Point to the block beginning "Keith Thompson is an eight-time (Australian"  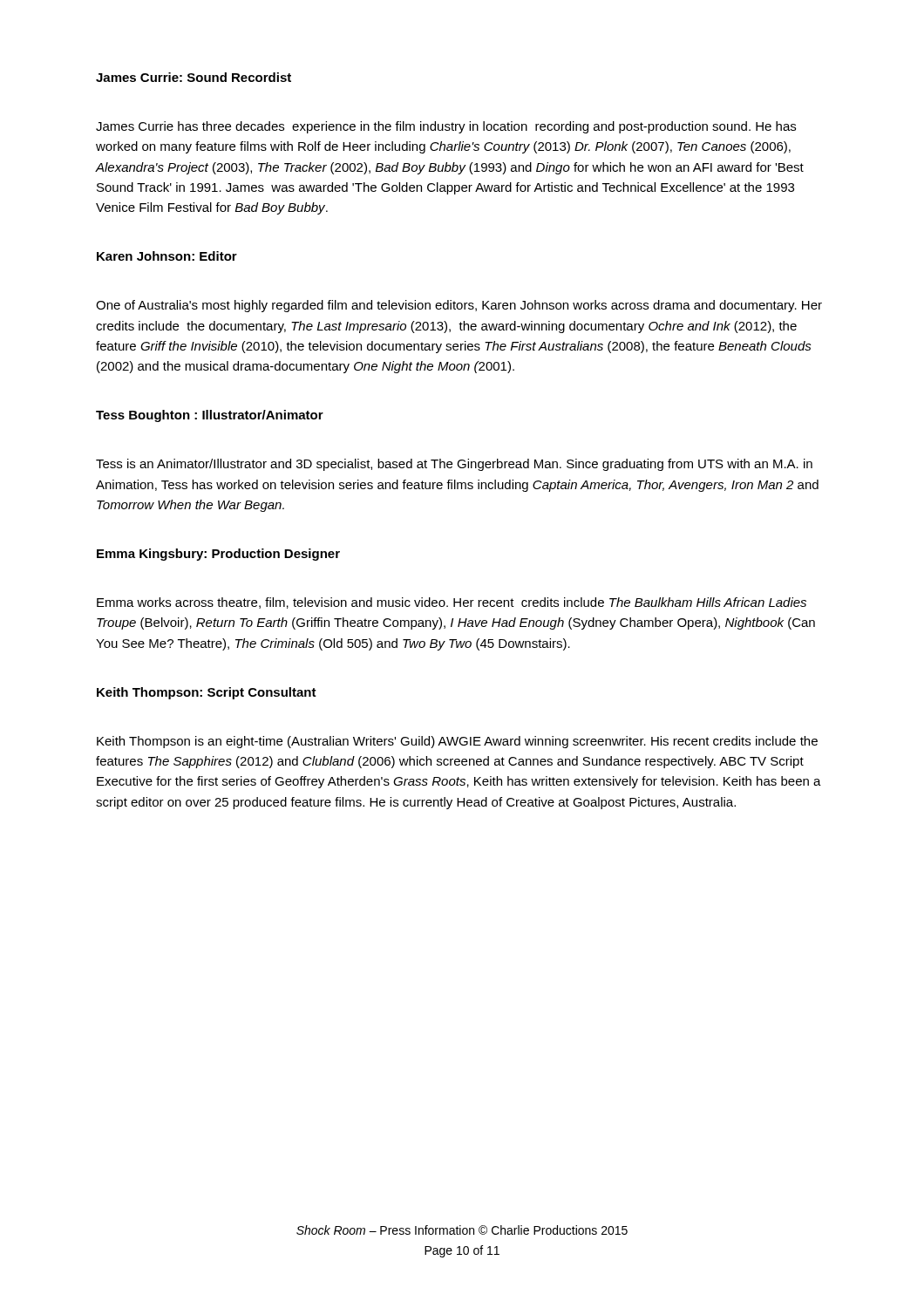click(462, 771)
